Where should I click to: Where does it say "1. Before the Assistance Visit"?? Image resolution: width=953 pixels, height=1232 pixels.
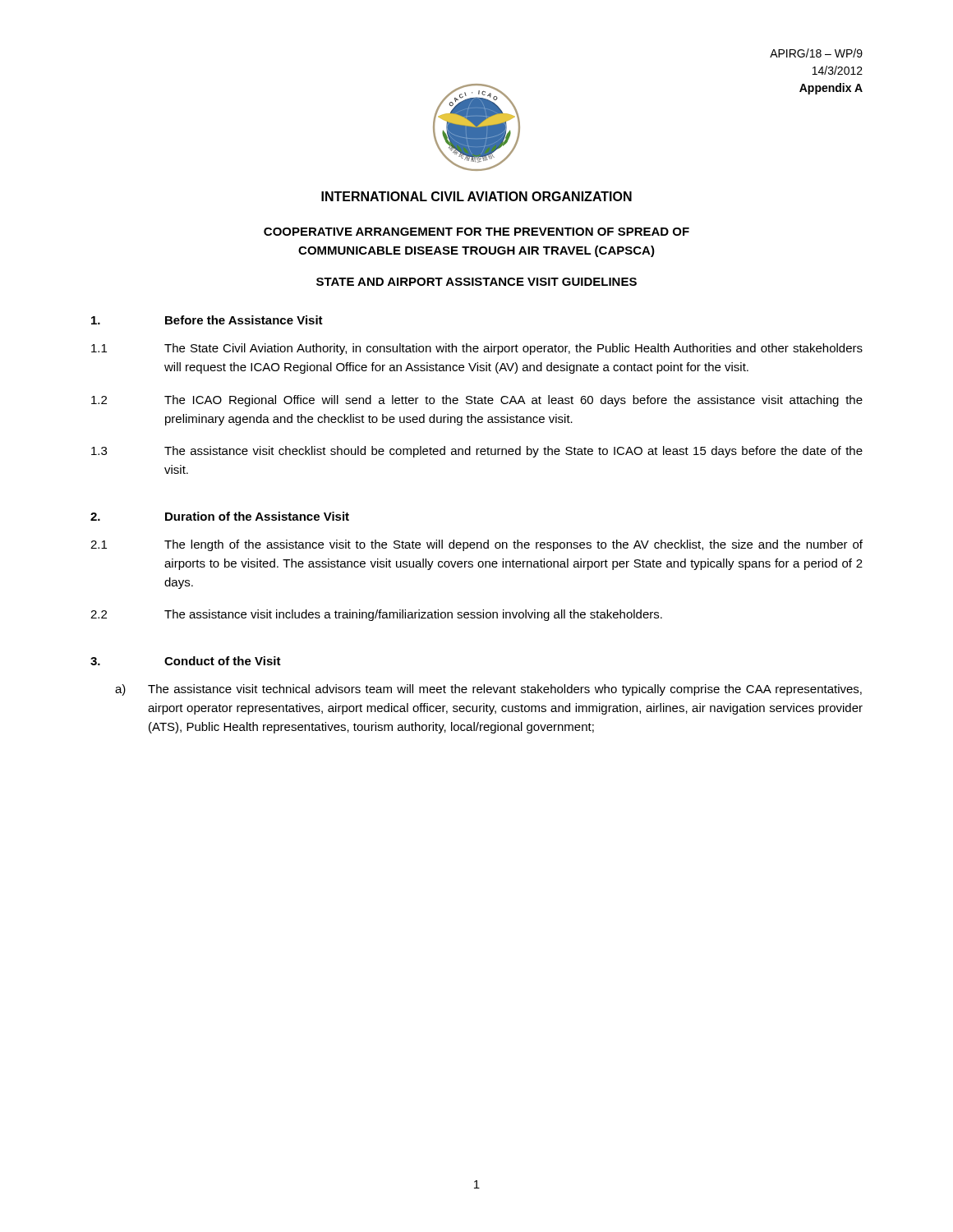coord(206,320)
